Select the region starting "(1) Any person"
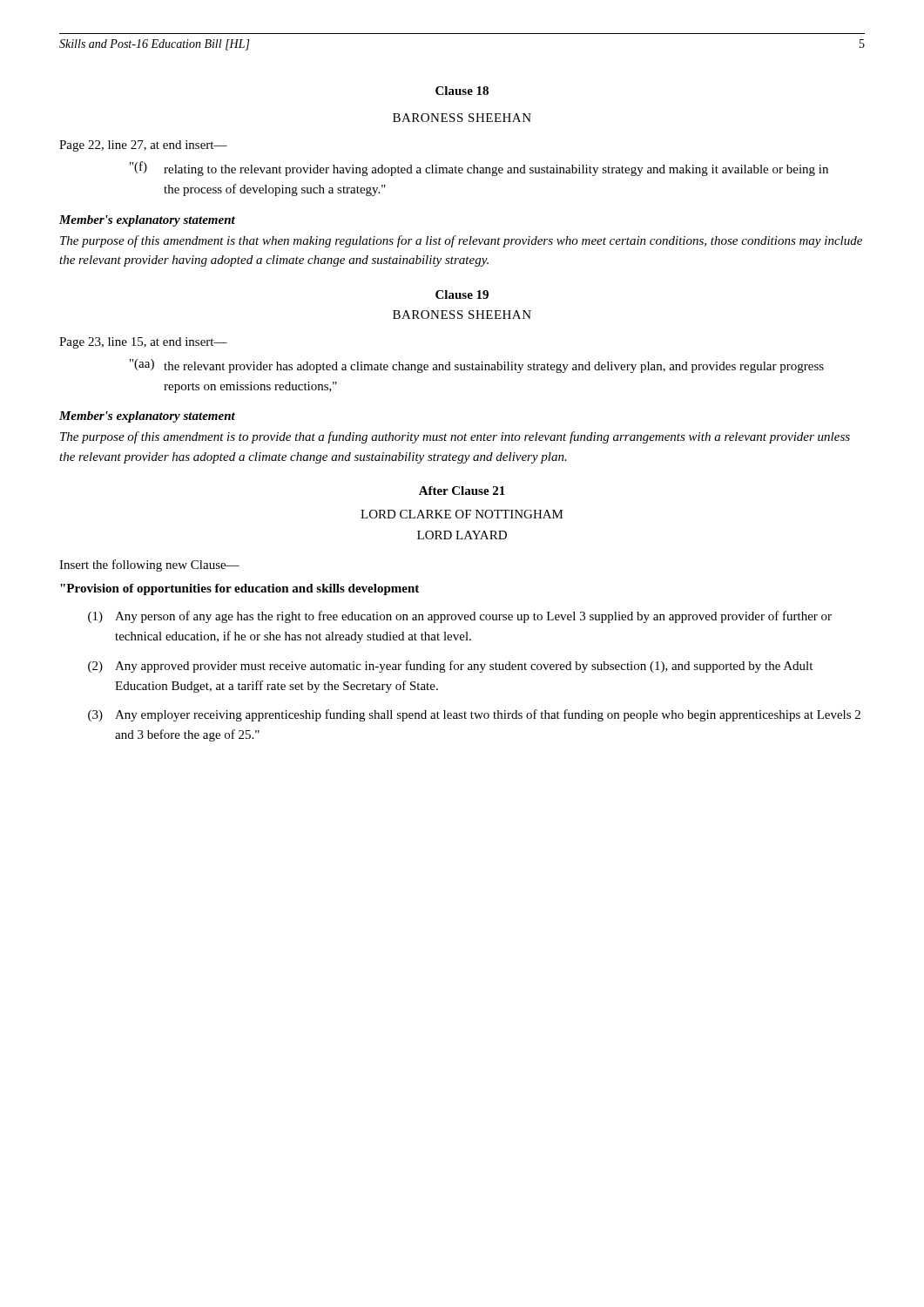The height and width of the screenshot is (1307, 924). click(462, 627)
